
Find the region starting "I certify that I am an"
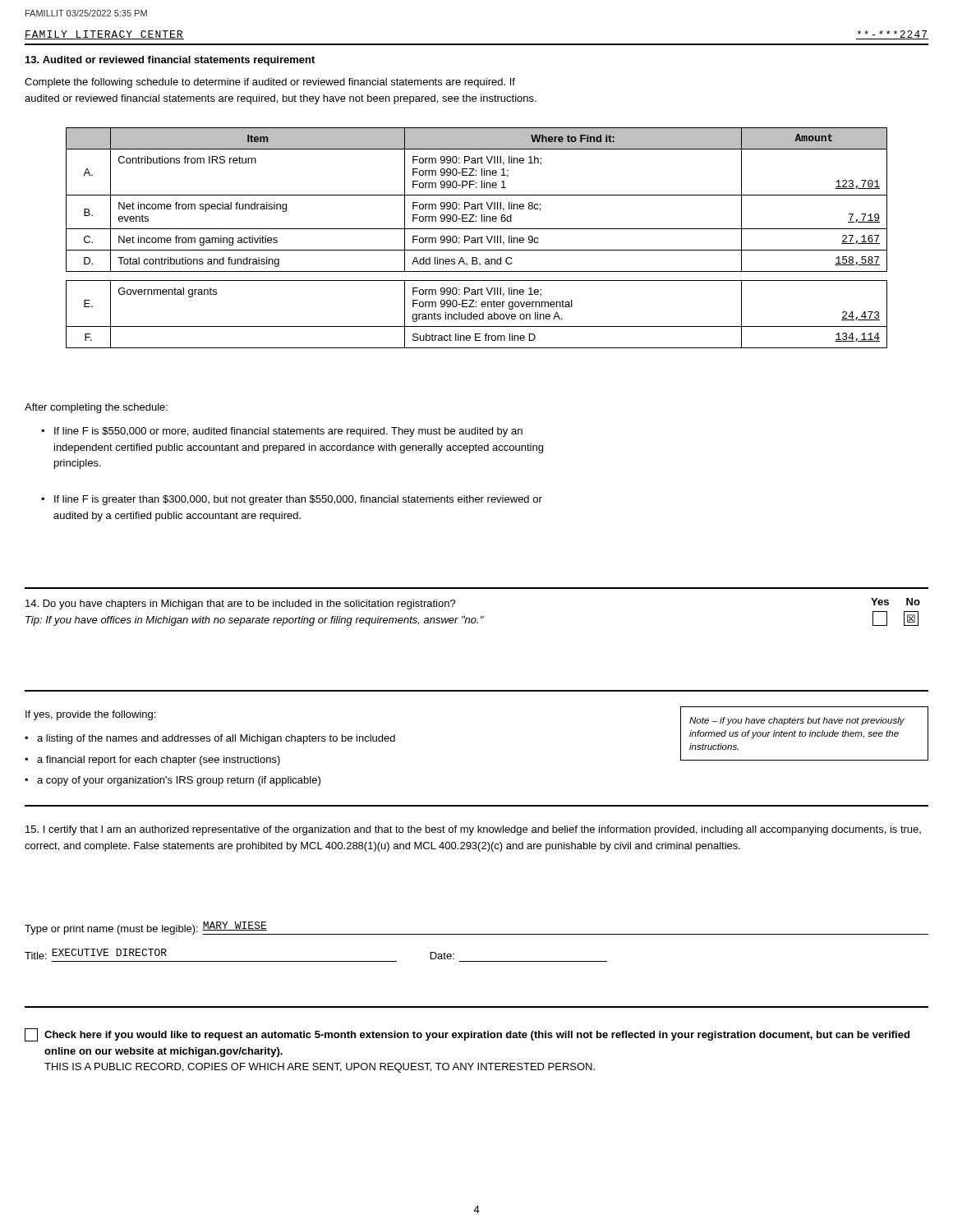point(473,837)
